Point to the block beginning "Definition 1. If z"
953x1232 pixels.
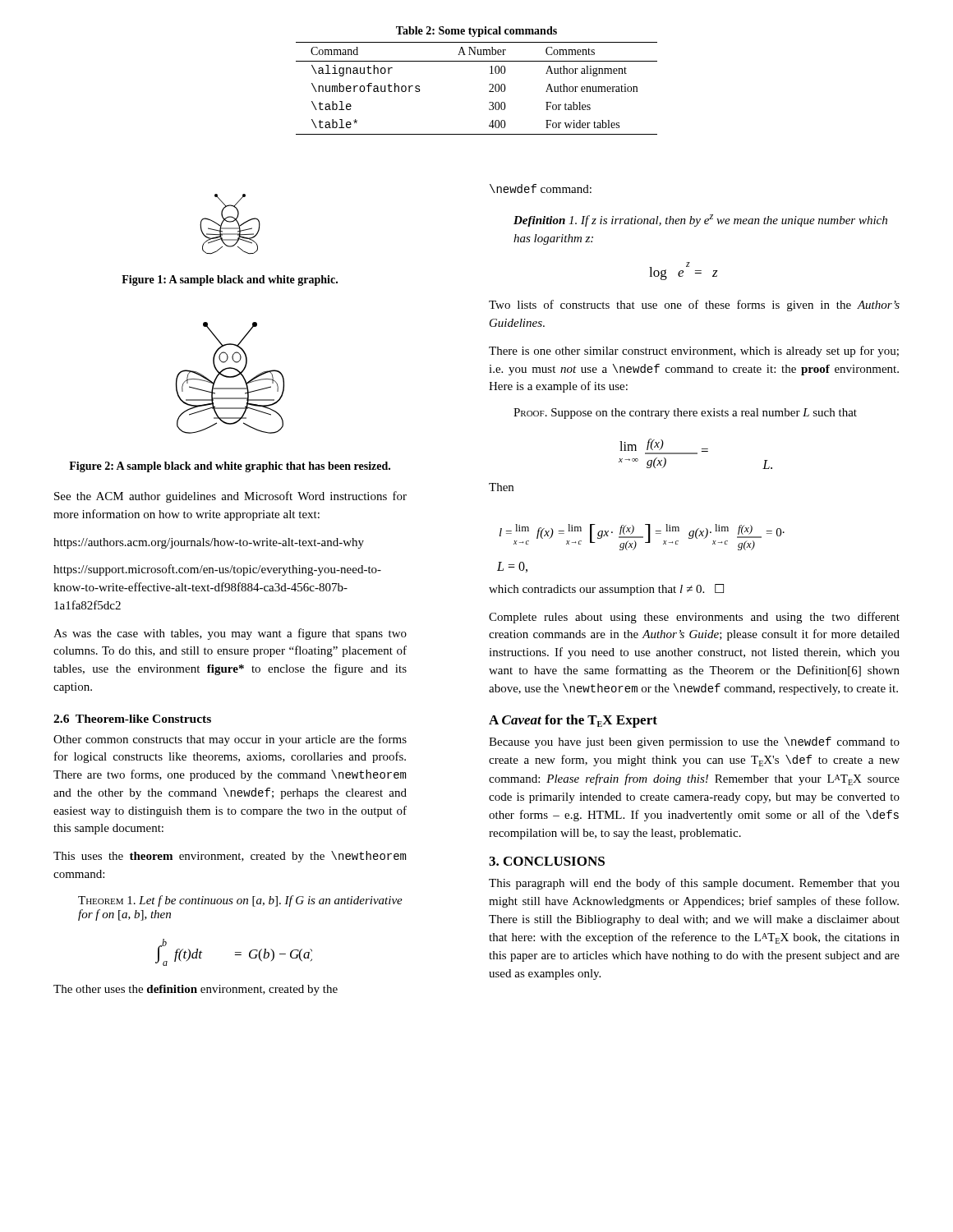point(701,227)
